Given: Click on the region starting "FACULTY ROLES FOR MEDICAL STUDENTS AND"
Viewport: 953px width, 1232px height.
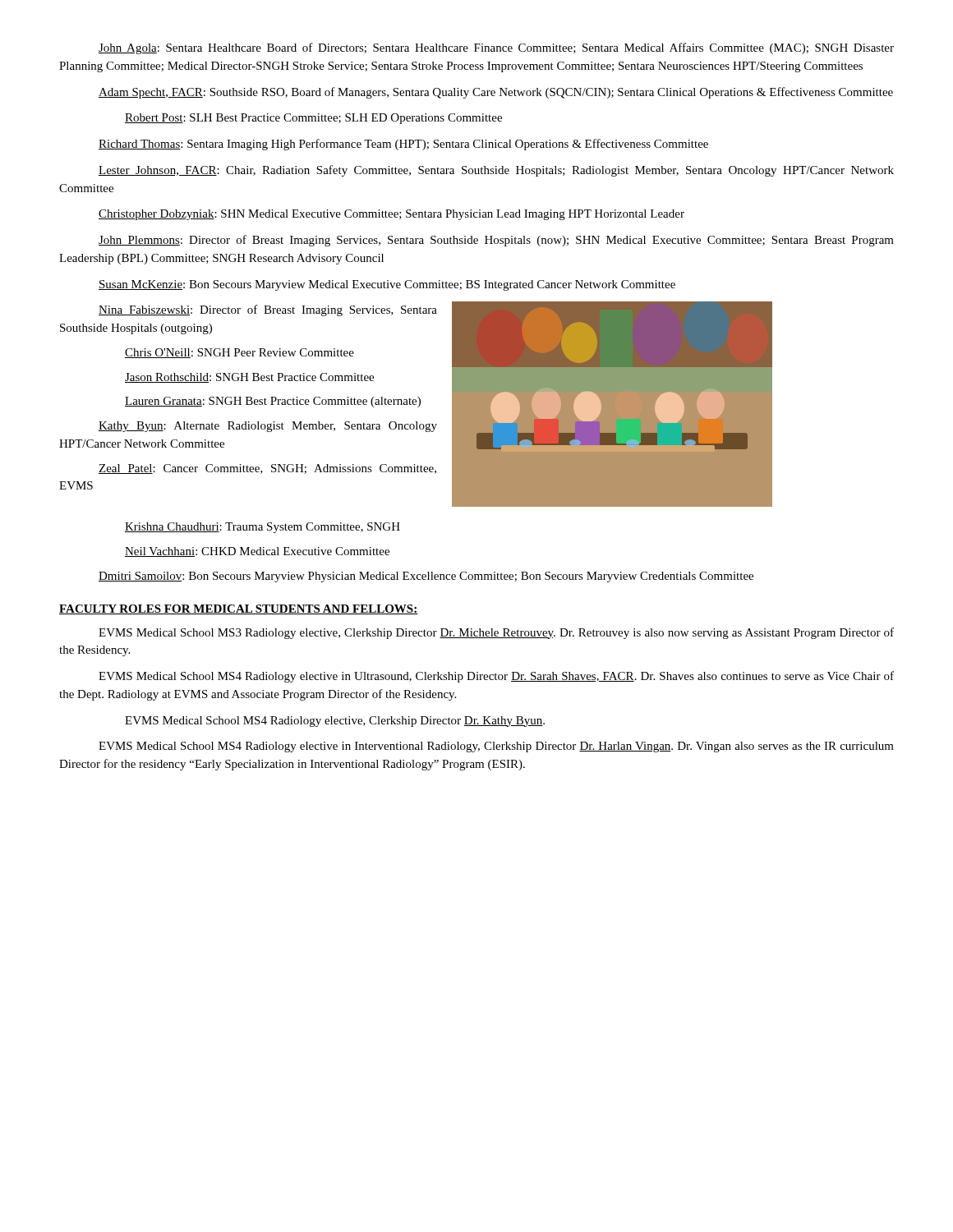Looking at the screenshot, I should coord(238,608).
